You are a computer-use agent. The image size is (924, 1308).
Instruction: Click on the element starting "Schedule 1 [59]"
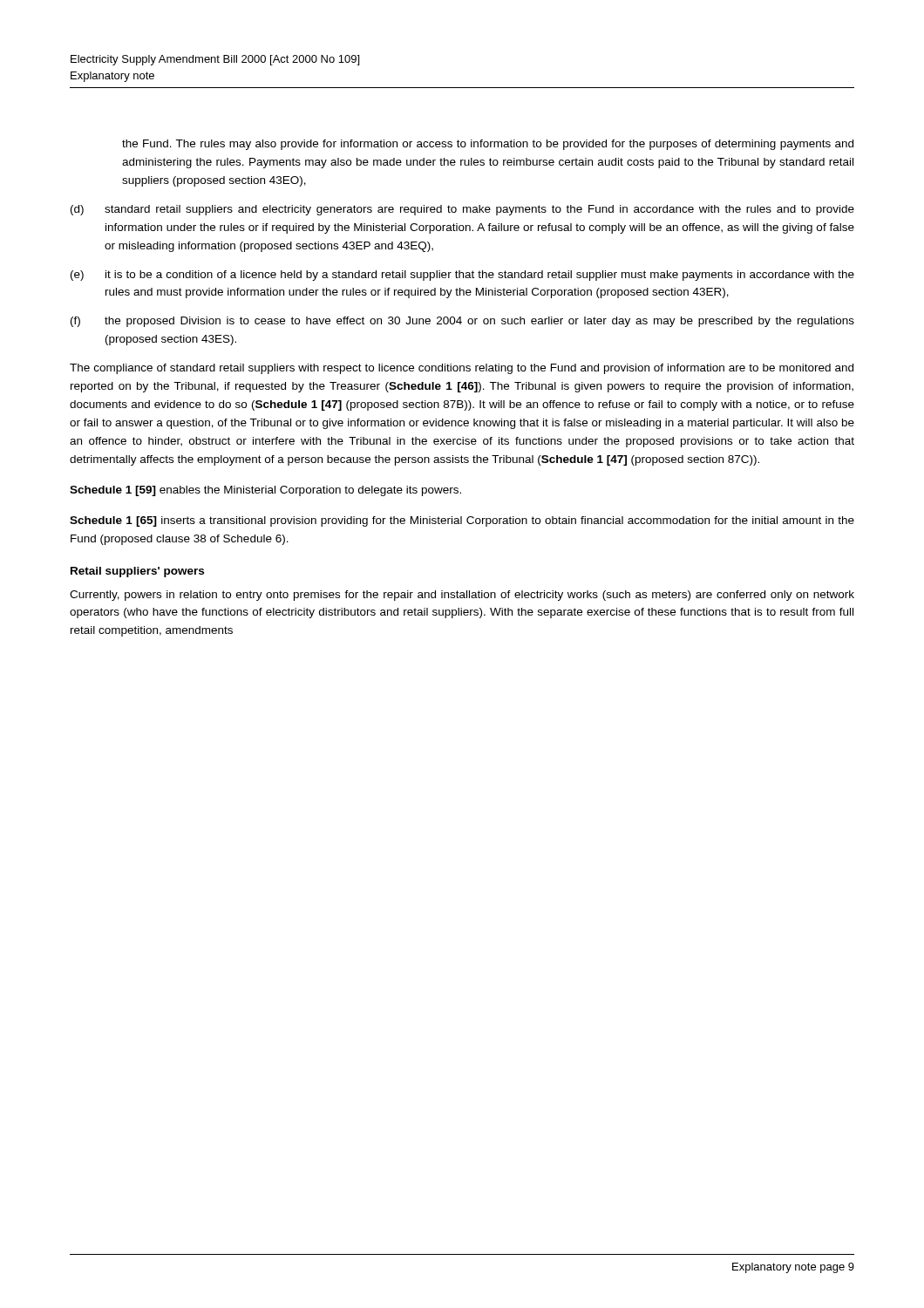click(266, 489)
